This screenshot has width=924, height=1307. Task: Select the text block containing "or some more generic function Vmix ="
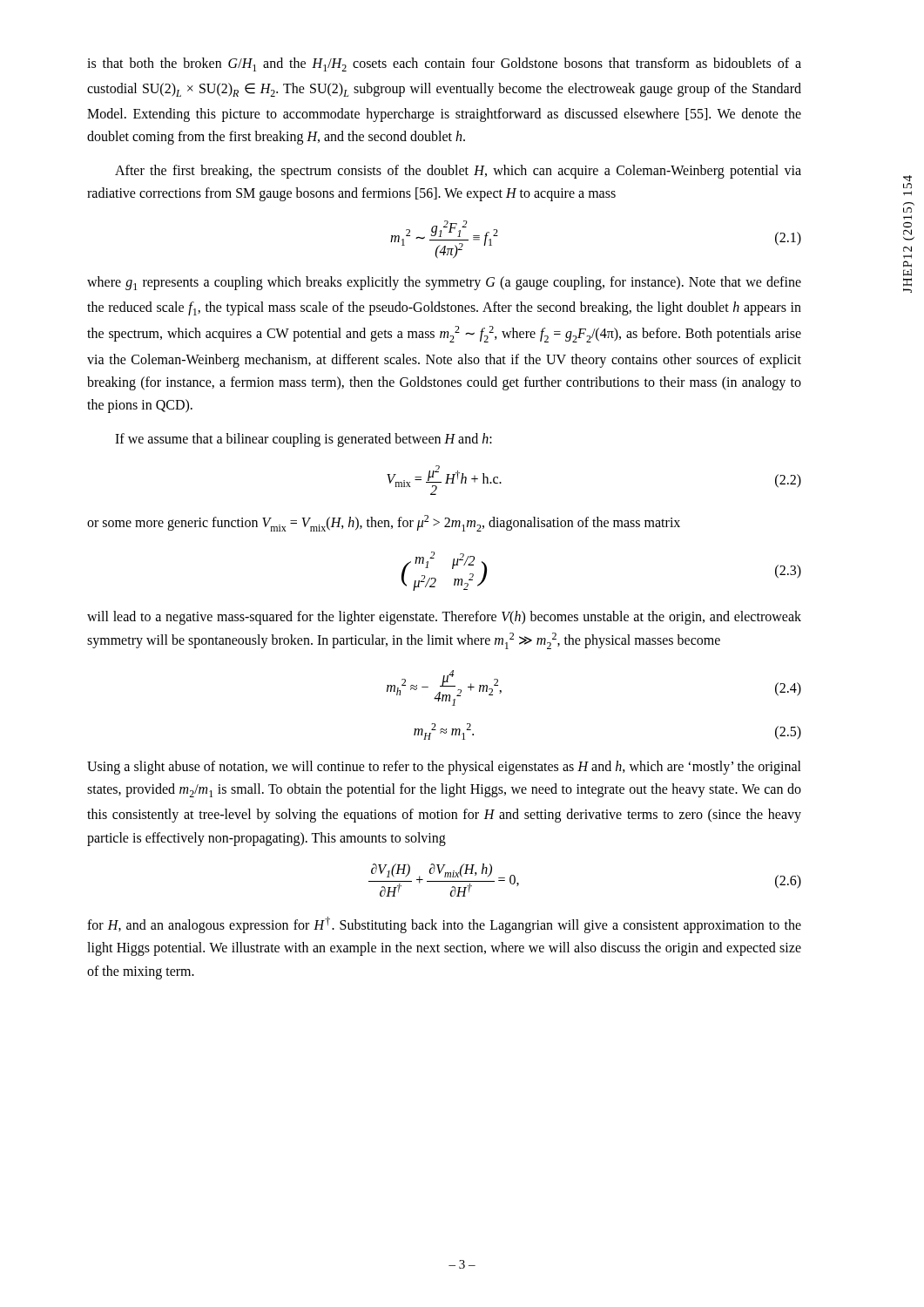coord(444,523)
